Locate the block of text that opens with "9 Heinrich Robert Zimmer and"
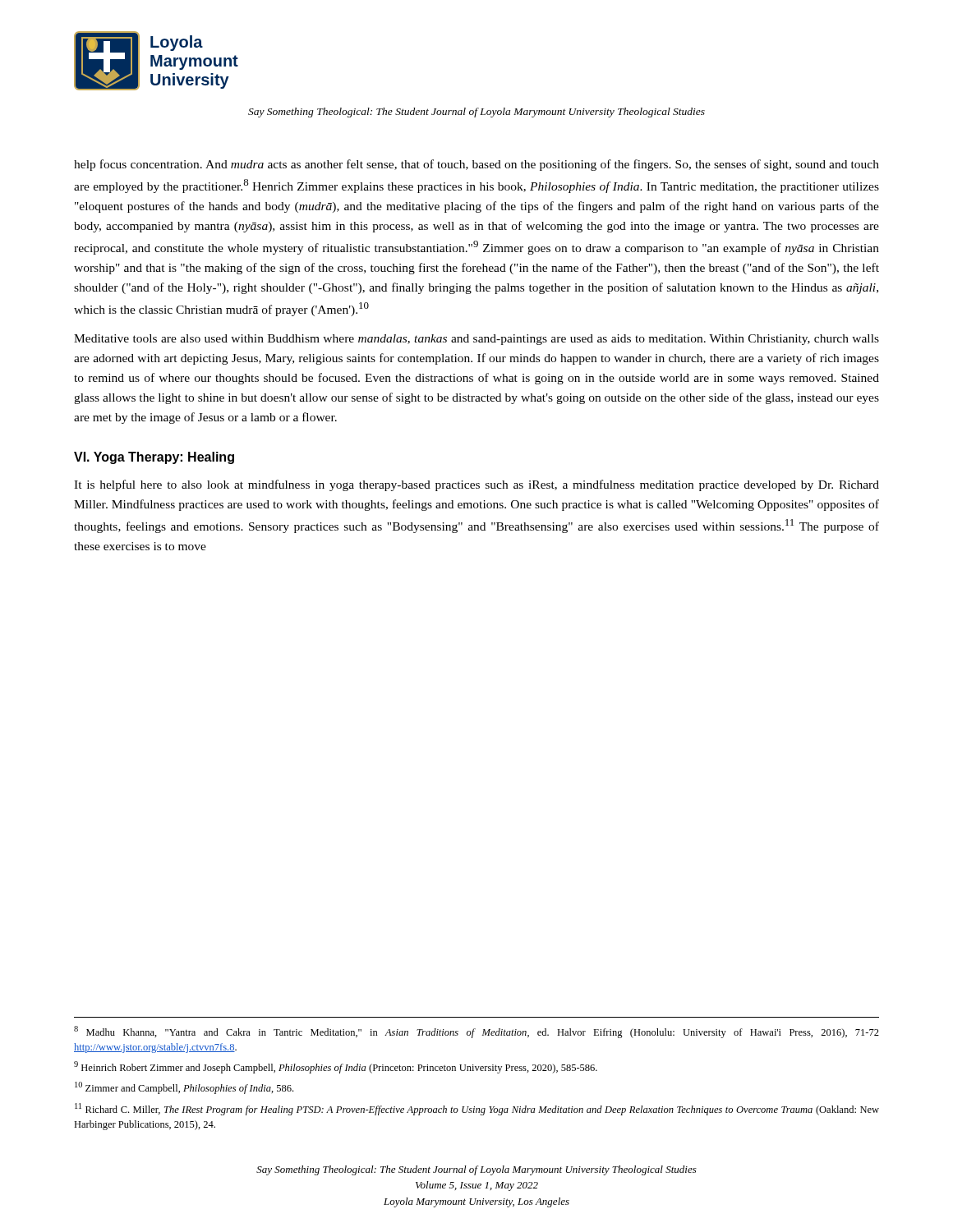The image size is (953, 1232). pyautogui.click(x=336, y=1067)
